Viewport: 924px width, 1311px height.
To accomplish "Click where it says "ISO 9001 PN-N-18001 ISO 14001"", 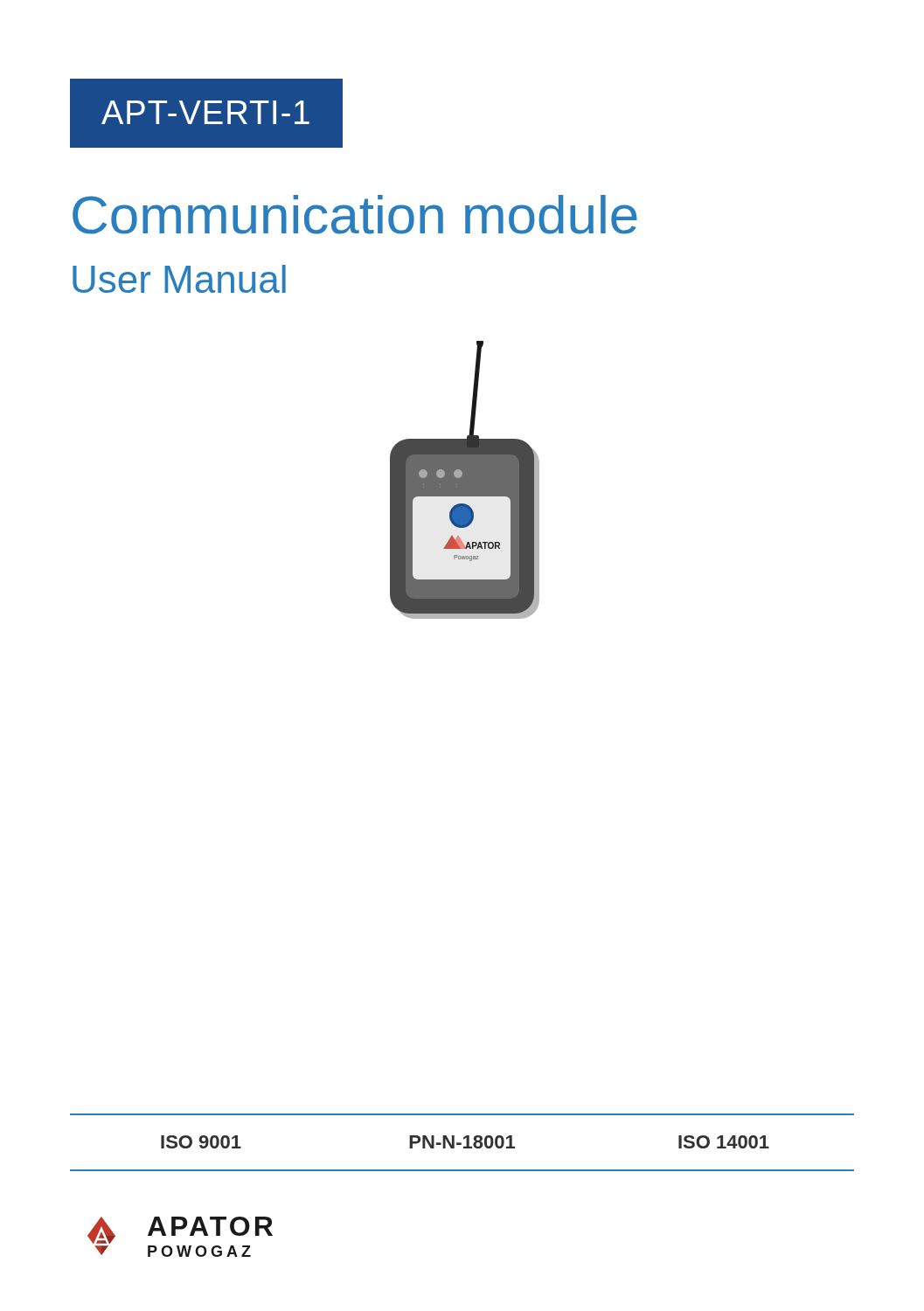I will 462,1142.
